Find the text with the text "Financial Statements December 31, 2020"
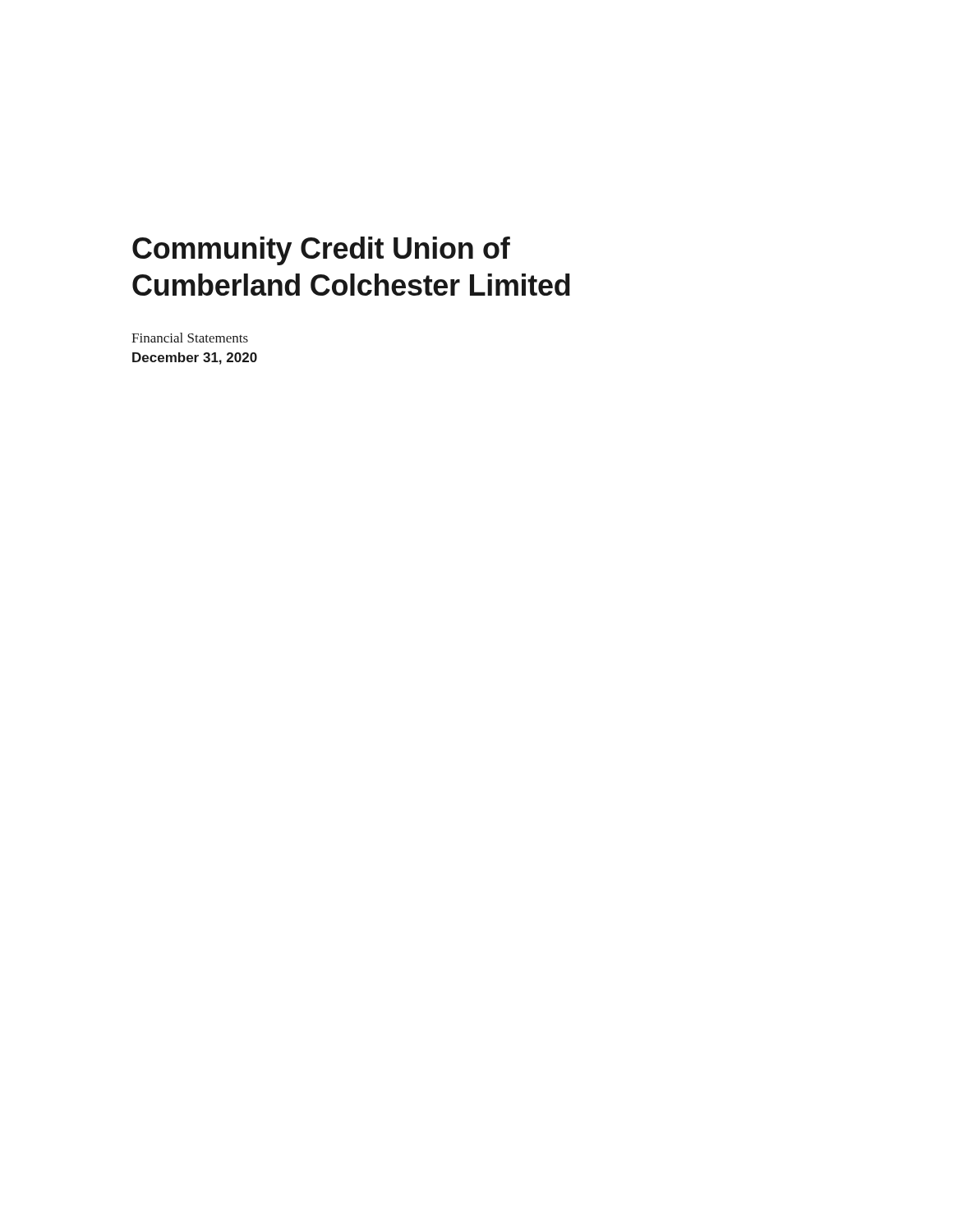Screen dimensions: 1232x953 (190, 338)
